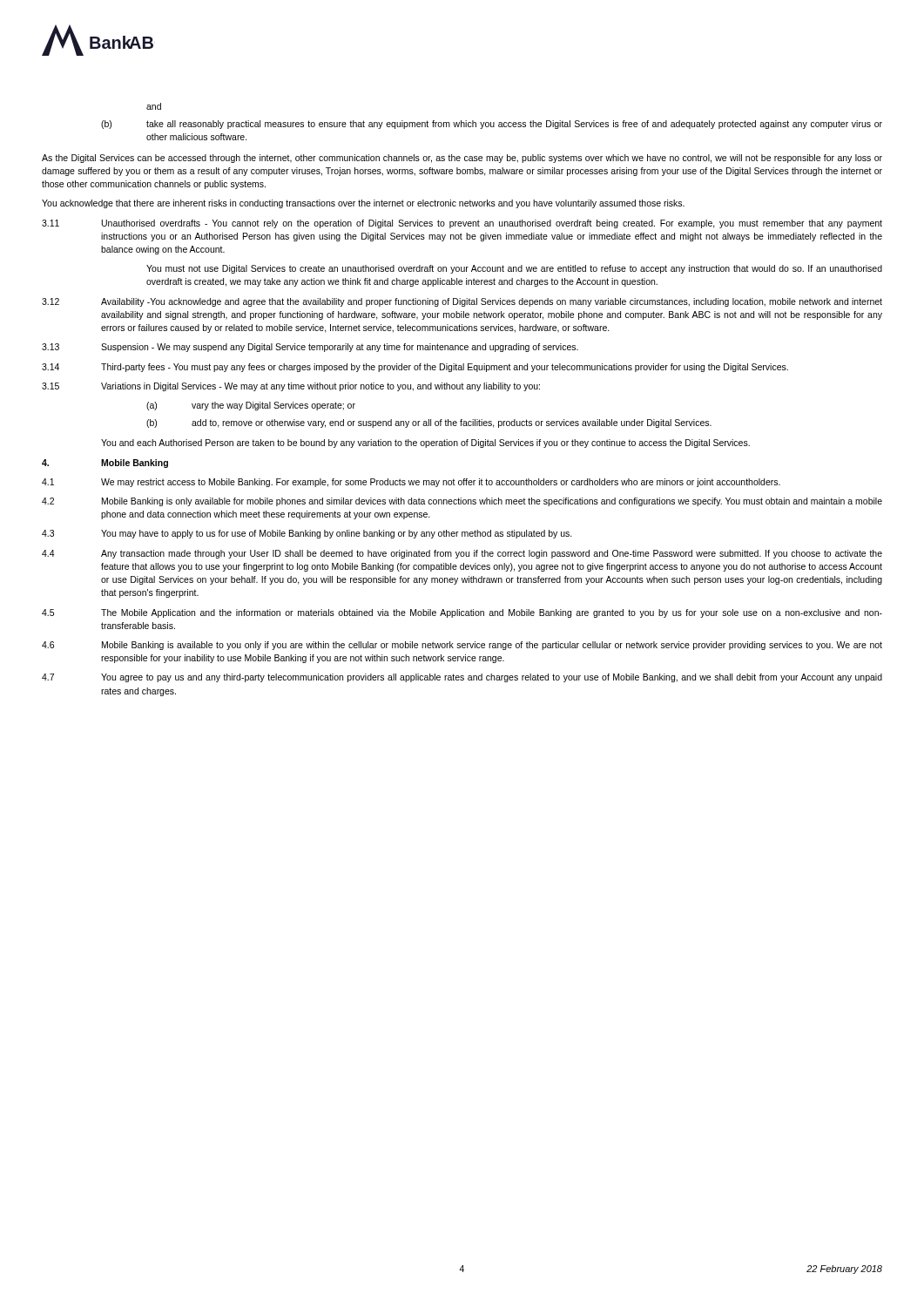Where is the passage that starts "(b) add to, remove or otherwise vary, end"?
This screenshot has height=1307, width=924.
(x=514, y=423)
